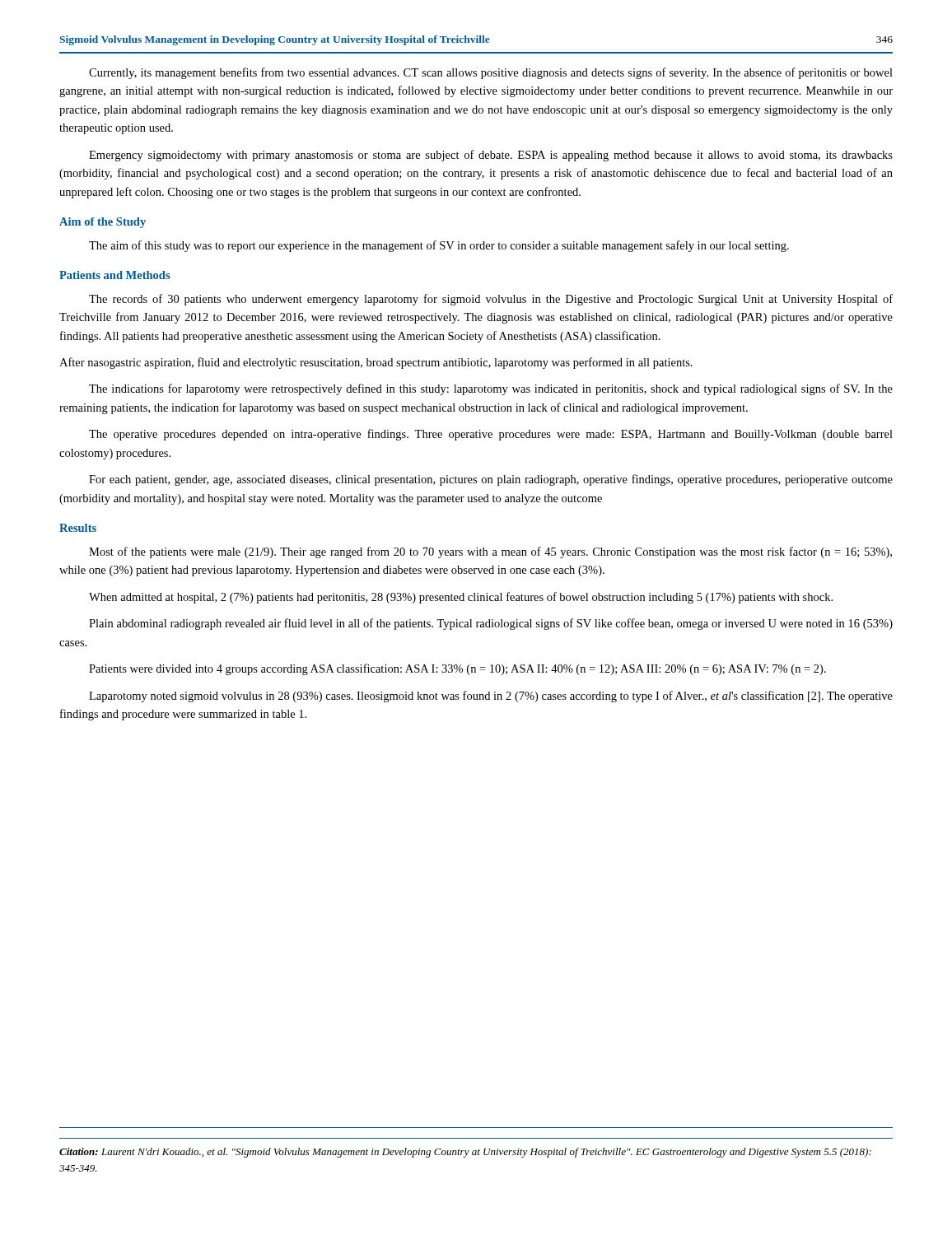The height and width of the screenshot is (1235, 952).
Task: Click on the text block that says "Most of the patients were male"
Action: click(x=476, y=561)
